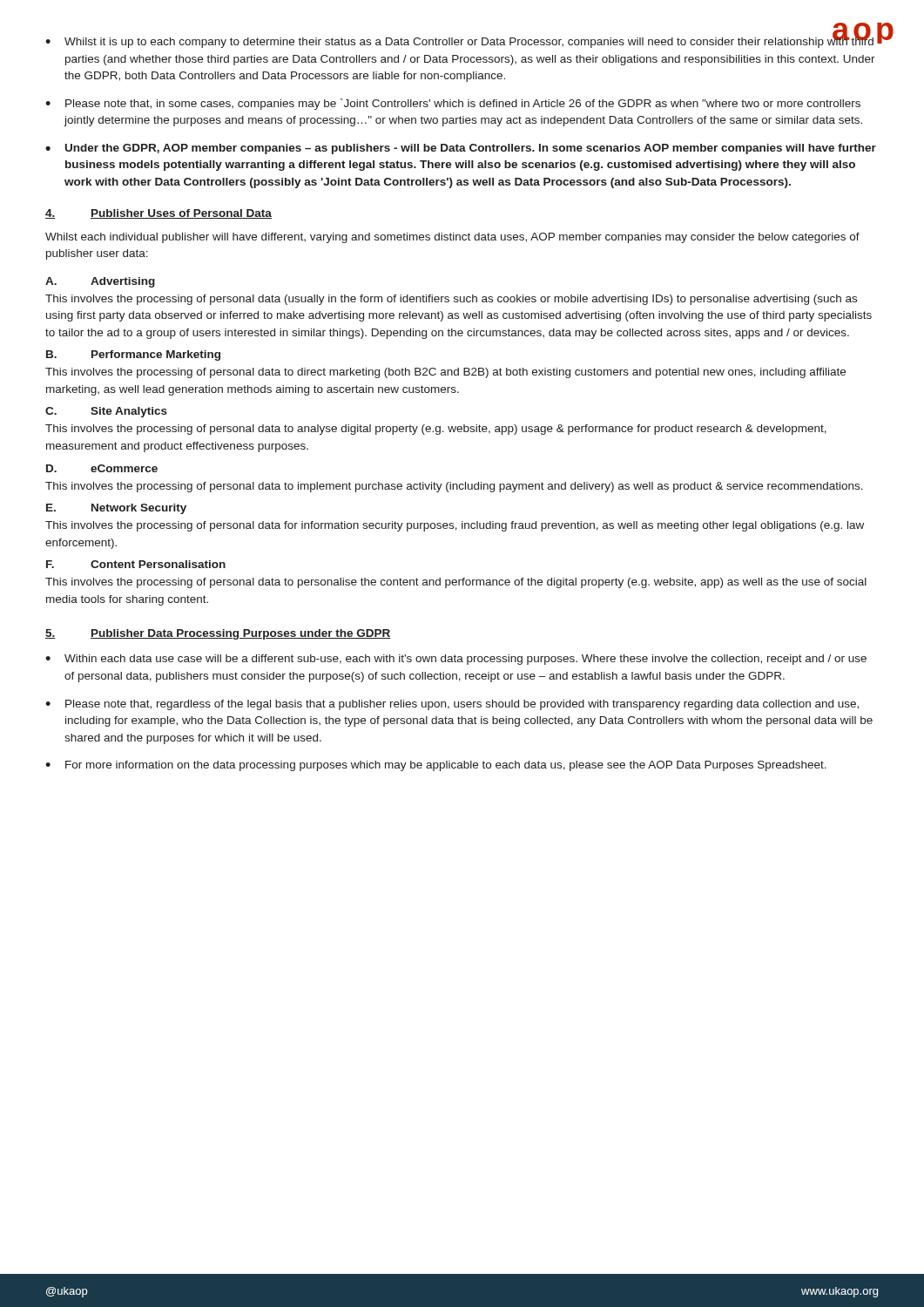Click on the section header containing "B.Performance Marketing"
Screen dimensions: 1307x924
(x=133, y=354)
